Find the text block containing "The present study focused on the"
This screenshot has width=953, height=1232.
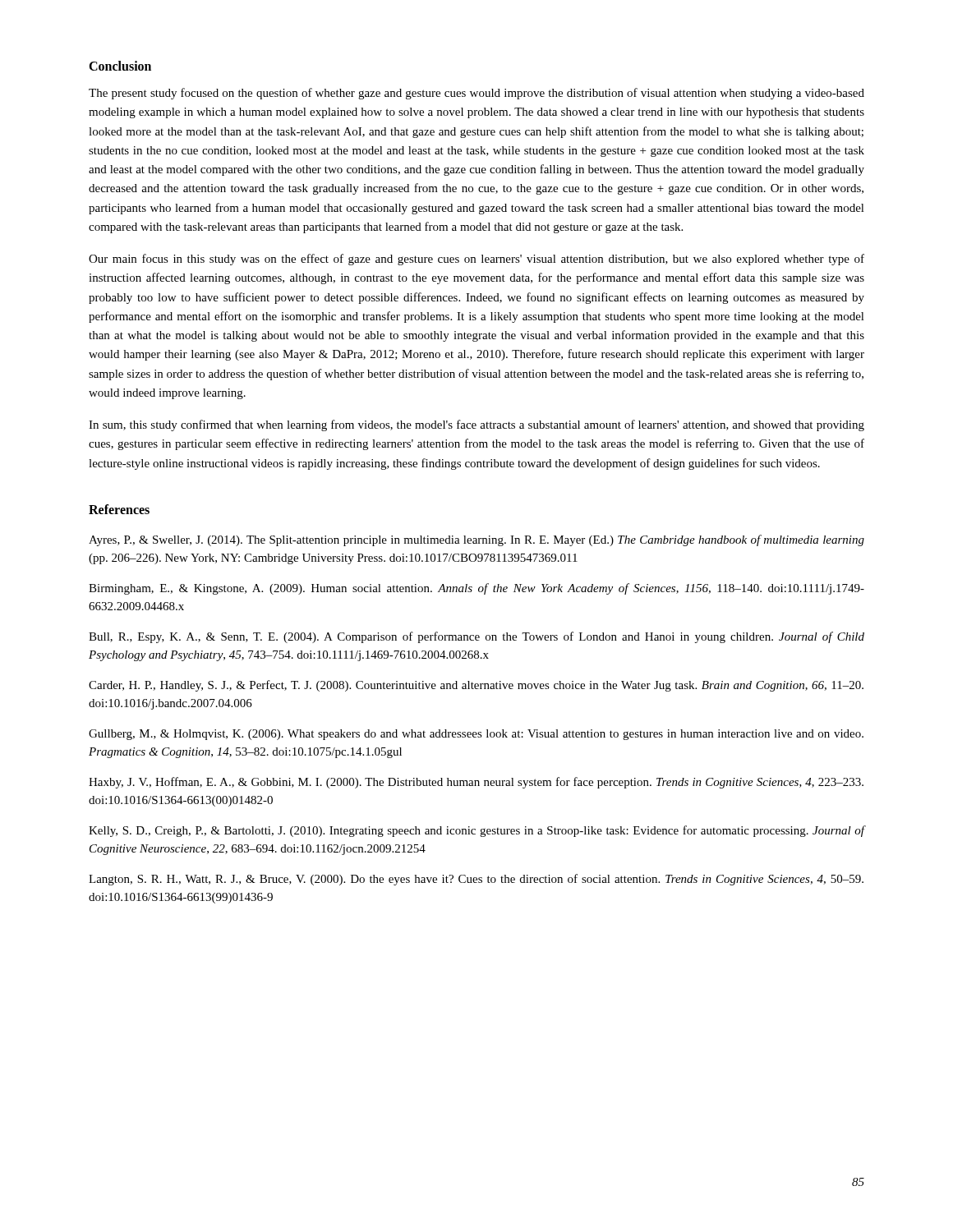pos(476,160)
